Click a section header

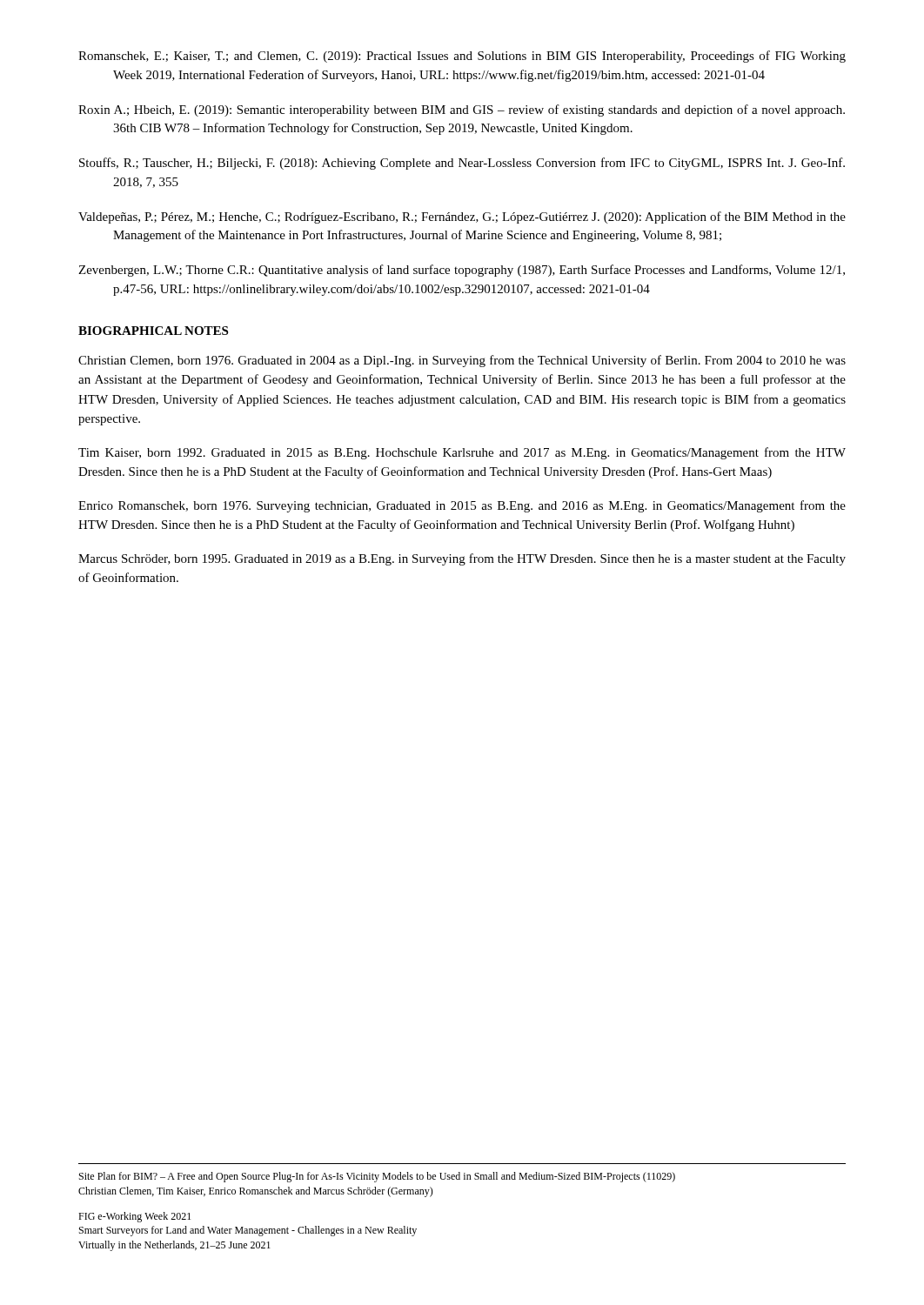(x=154, y=330)
